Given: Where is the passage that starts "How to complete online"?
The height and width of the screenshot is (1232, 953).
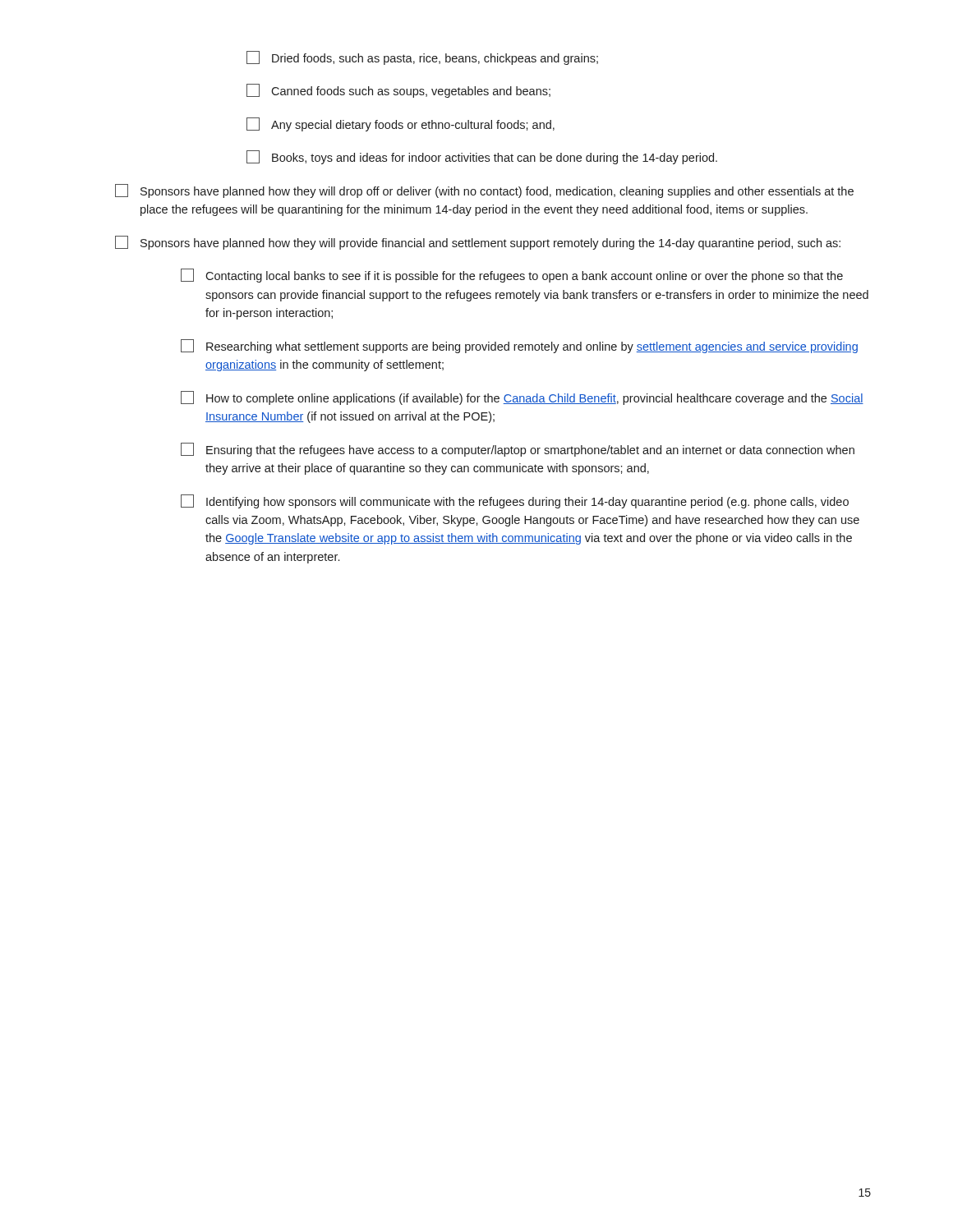Looking at the screenshot, I should [526, 407].
